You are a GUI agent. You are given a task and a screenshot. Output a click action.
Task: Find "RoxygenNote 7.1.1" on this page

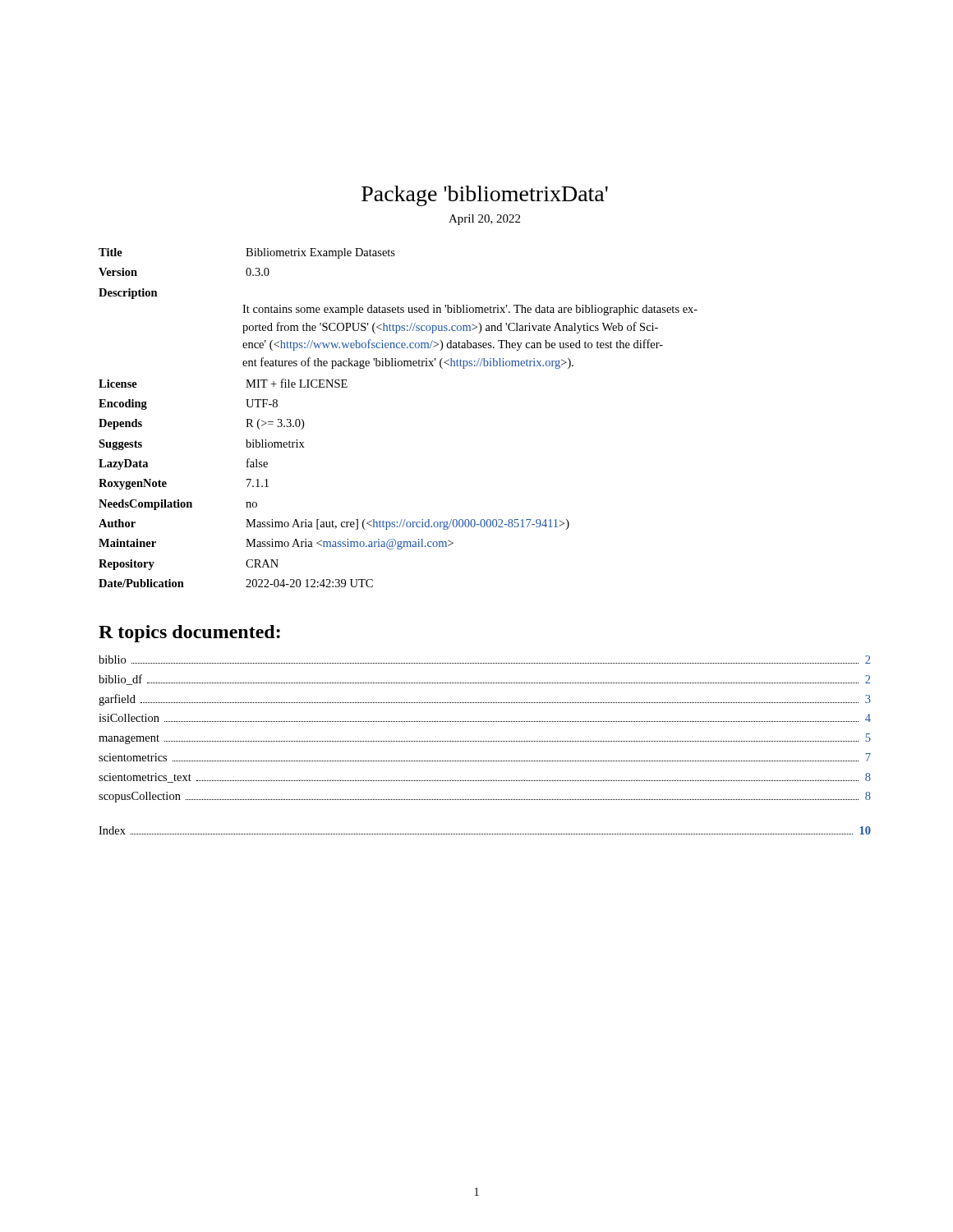[x=132, y=484]
